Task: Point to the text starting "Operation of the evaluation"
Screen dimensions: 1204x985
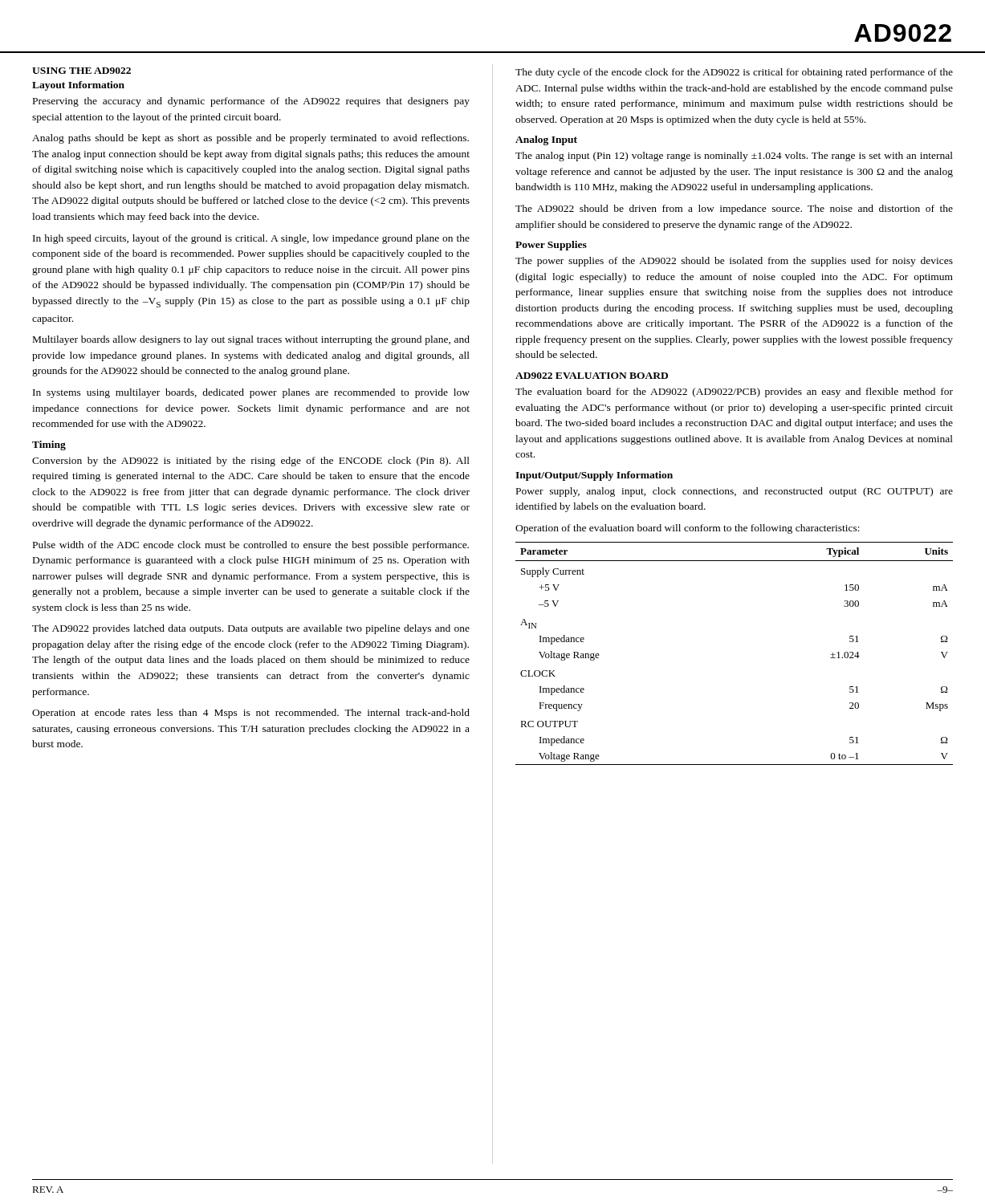Action: [x=734, y=528]
